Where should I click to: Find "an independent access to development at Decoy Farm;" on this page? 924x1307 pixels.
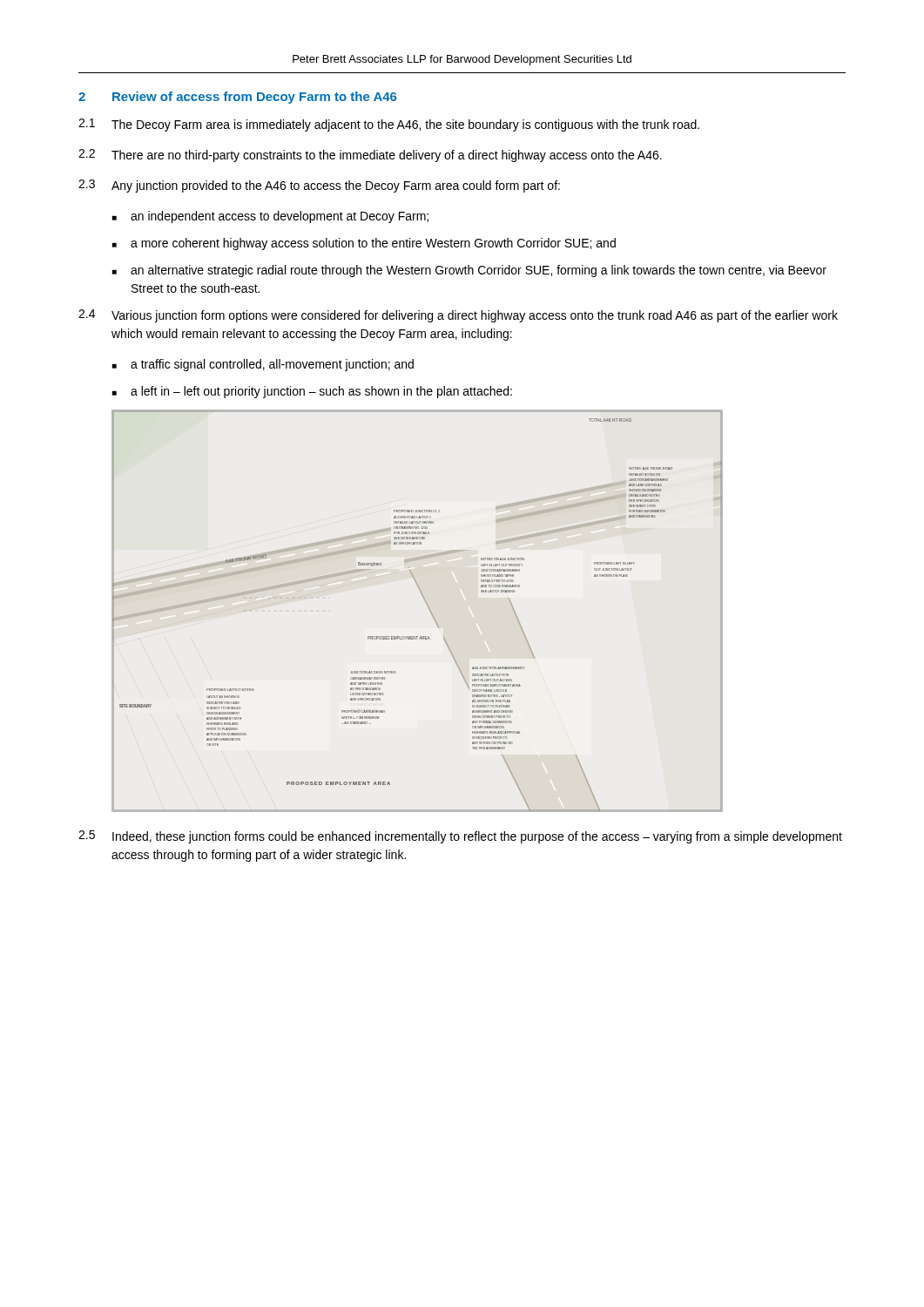[270, 217]
